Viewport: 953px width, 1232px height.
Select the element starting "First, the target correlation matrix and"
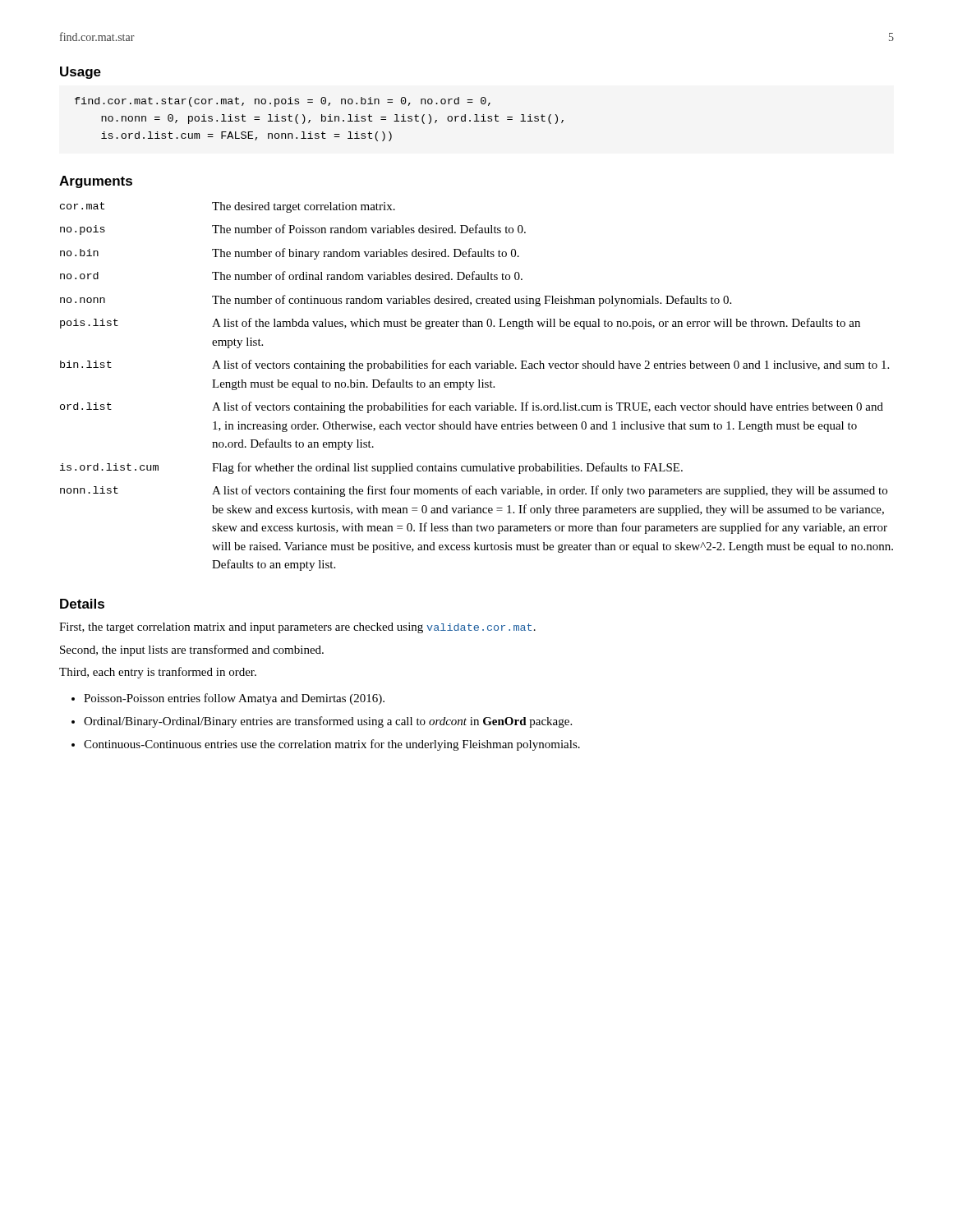pyautogui.click(x=298, y=627)
